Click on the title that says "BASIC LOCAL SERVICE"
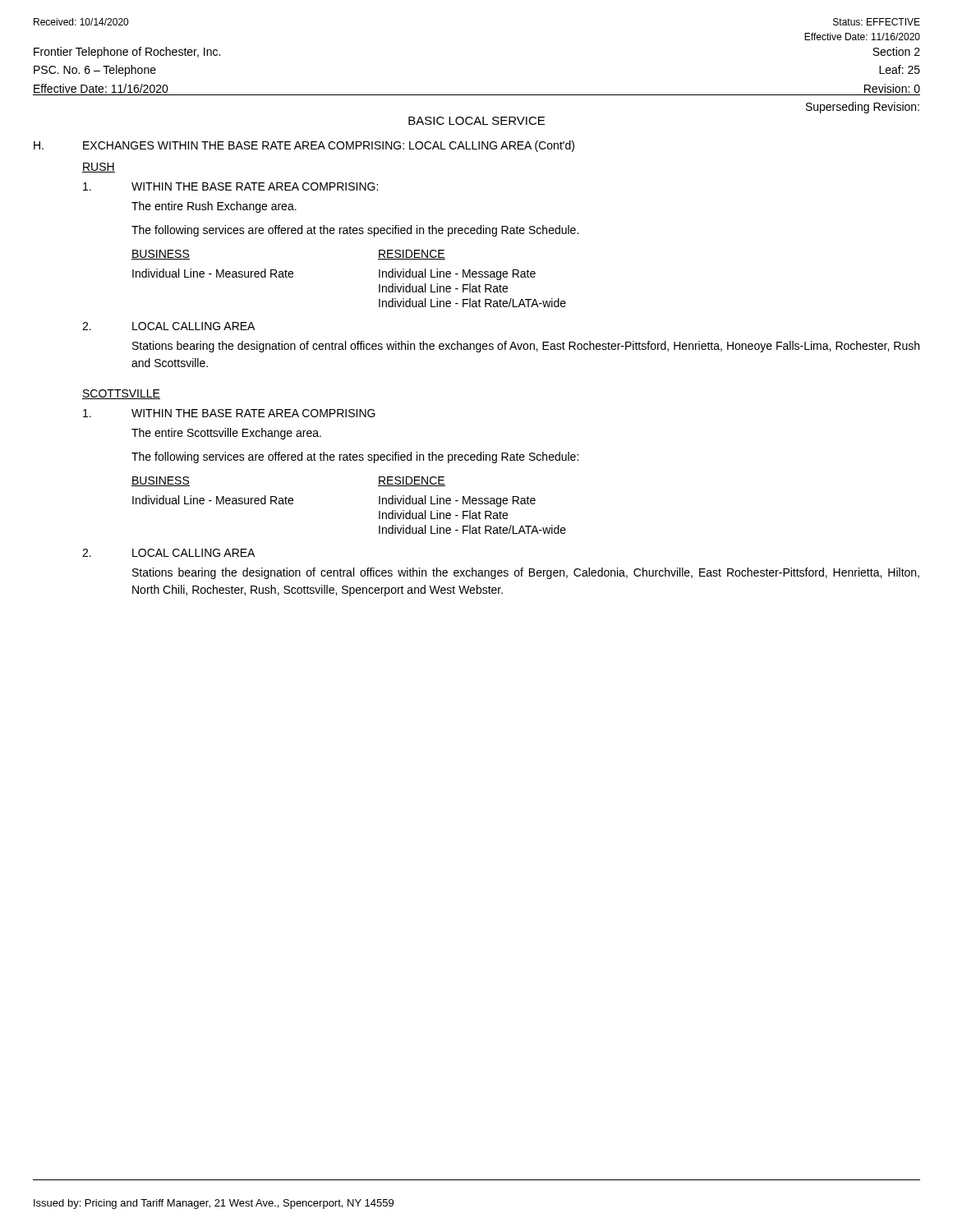The image size is (953, 1232). pyautogui.click(x=476, y=120)
